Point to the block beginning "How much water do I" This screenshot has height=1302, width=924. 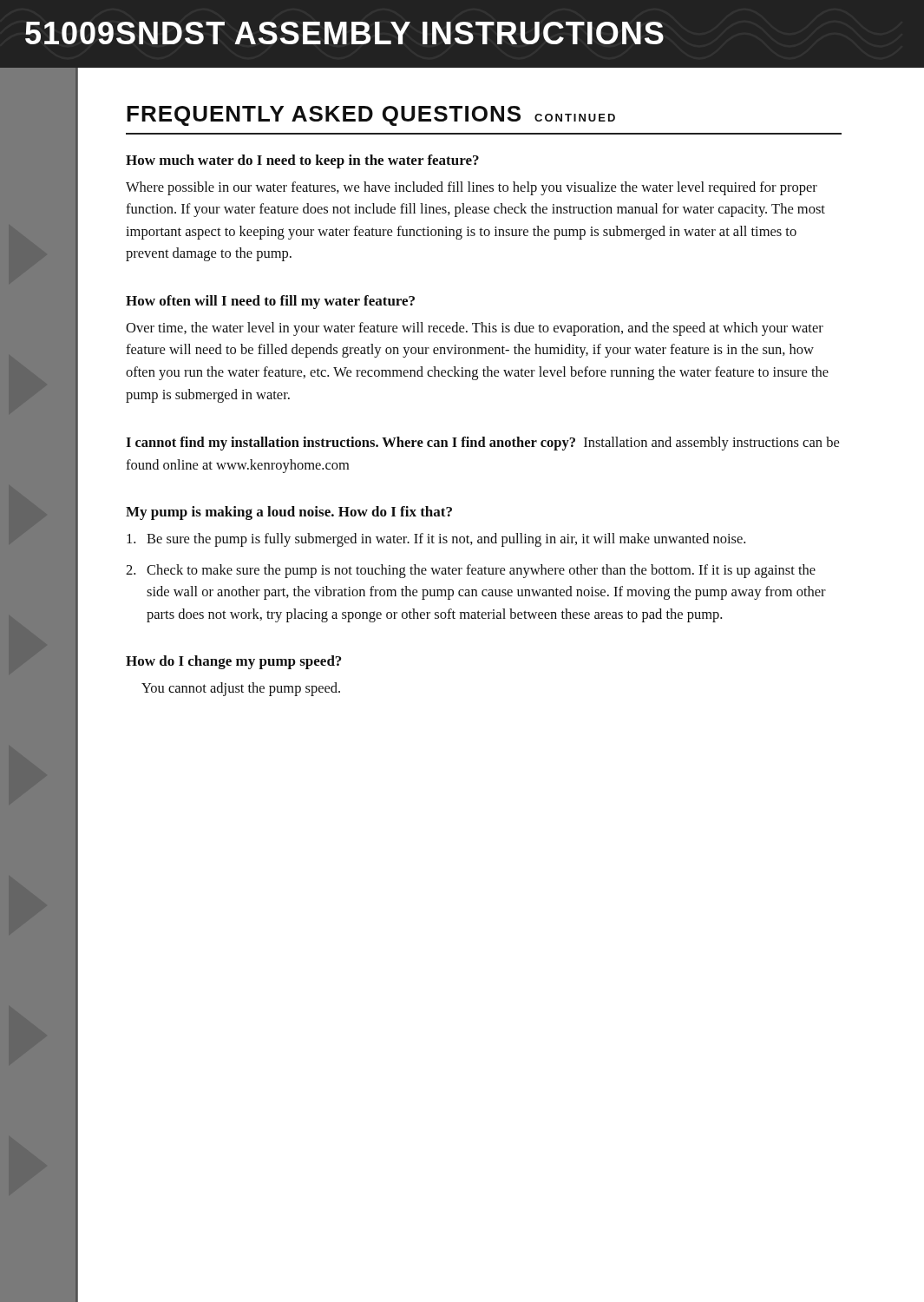click(x=303, y=160)
